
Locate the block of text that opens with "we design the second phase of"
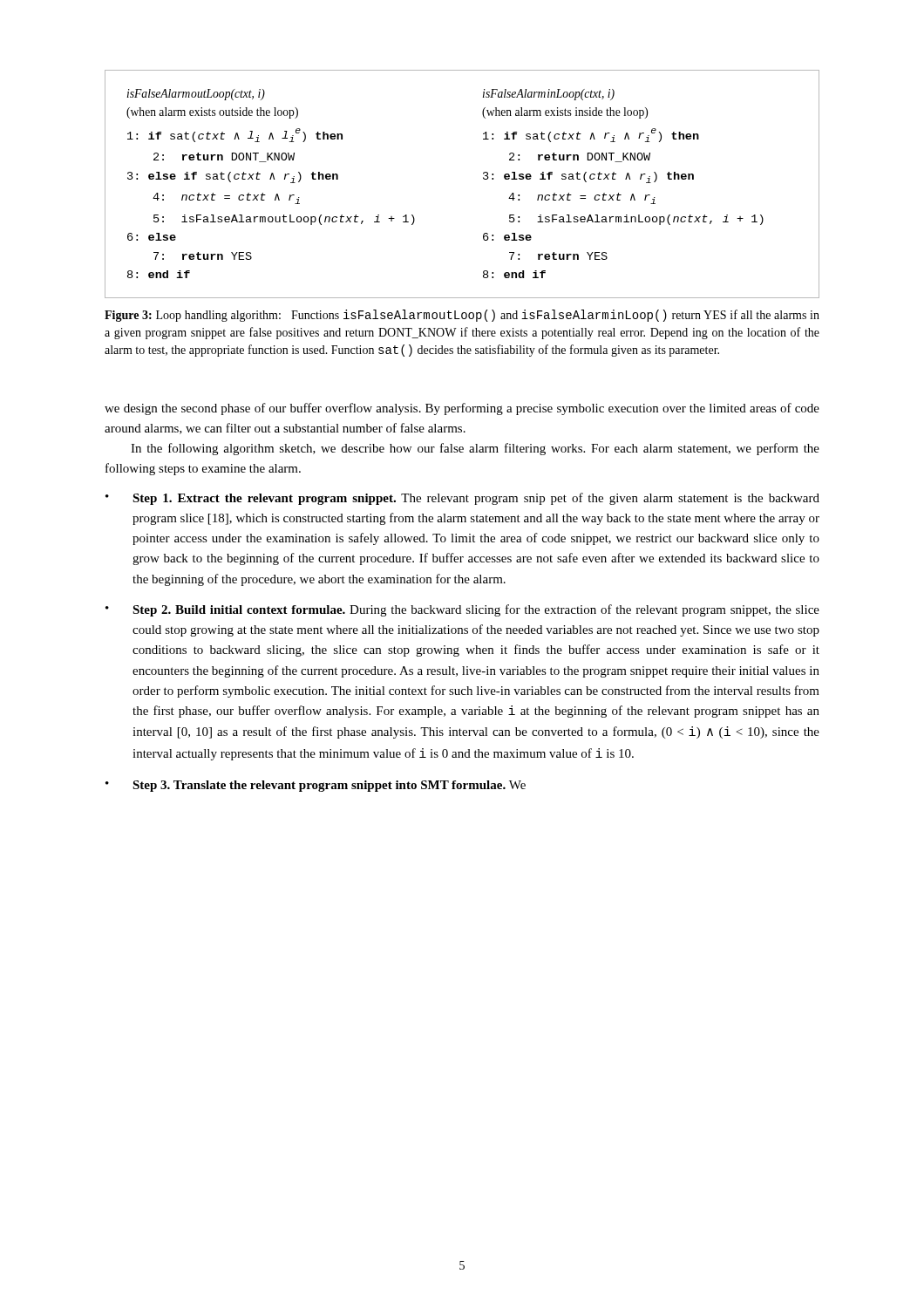[462, 418]
